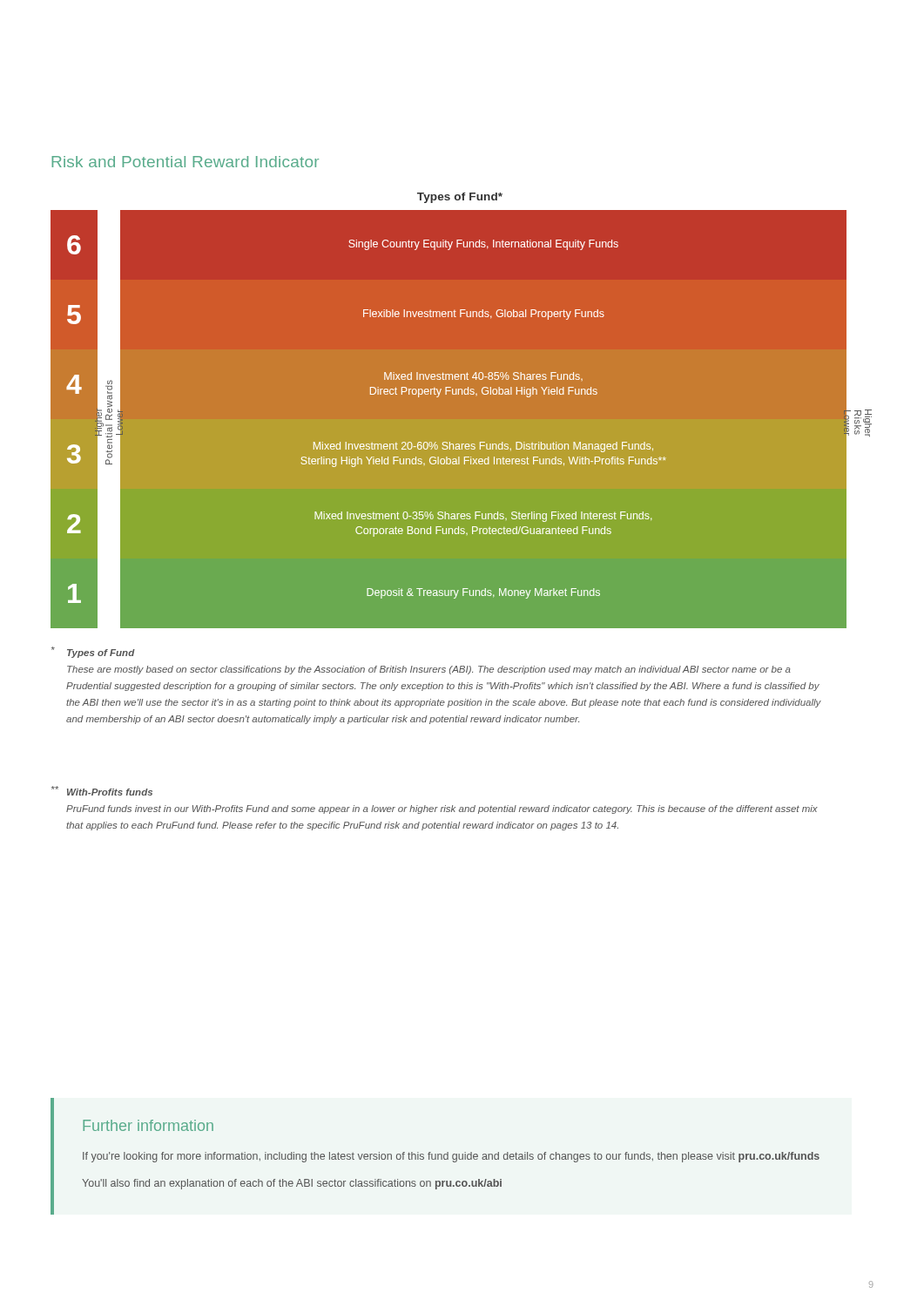
Task: Navigate to the text starting "Types of Fund"
Action: click(440, 686)
